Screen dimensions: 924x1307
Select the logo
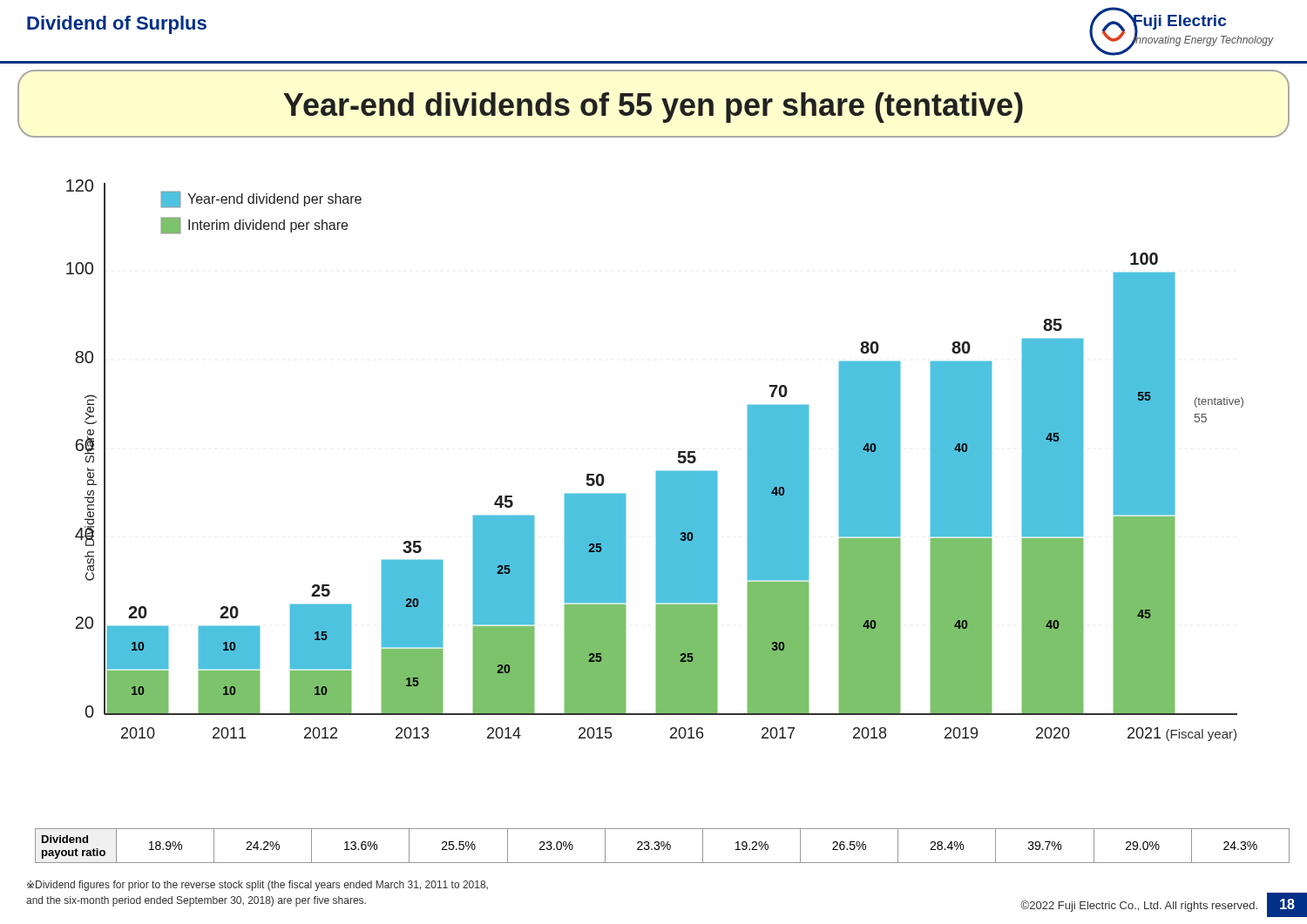pyautogui.click(x=1185, y=33)
